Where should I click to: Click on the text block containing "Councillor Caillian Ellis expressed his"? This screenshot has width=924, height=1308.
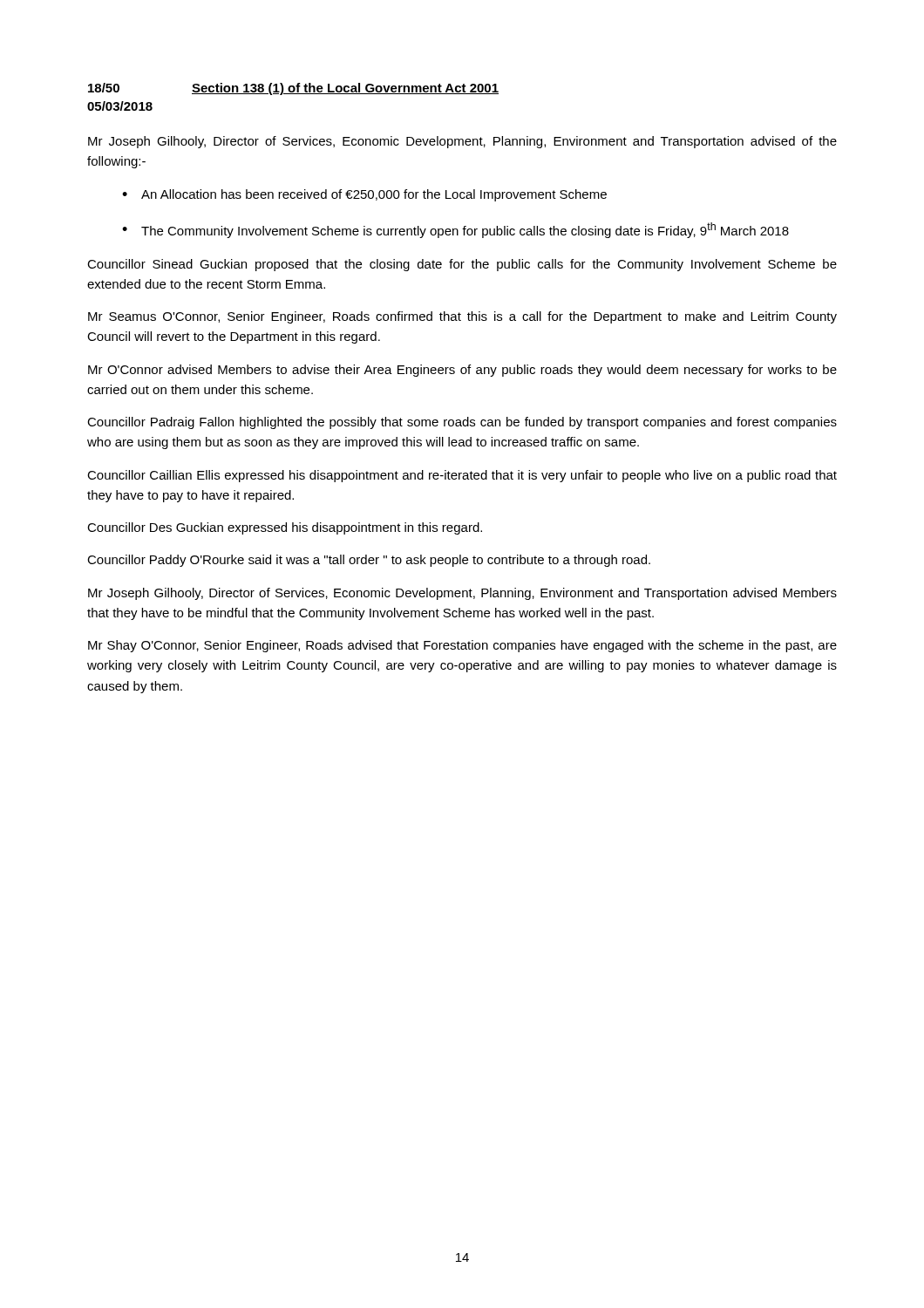pos(462,484)
